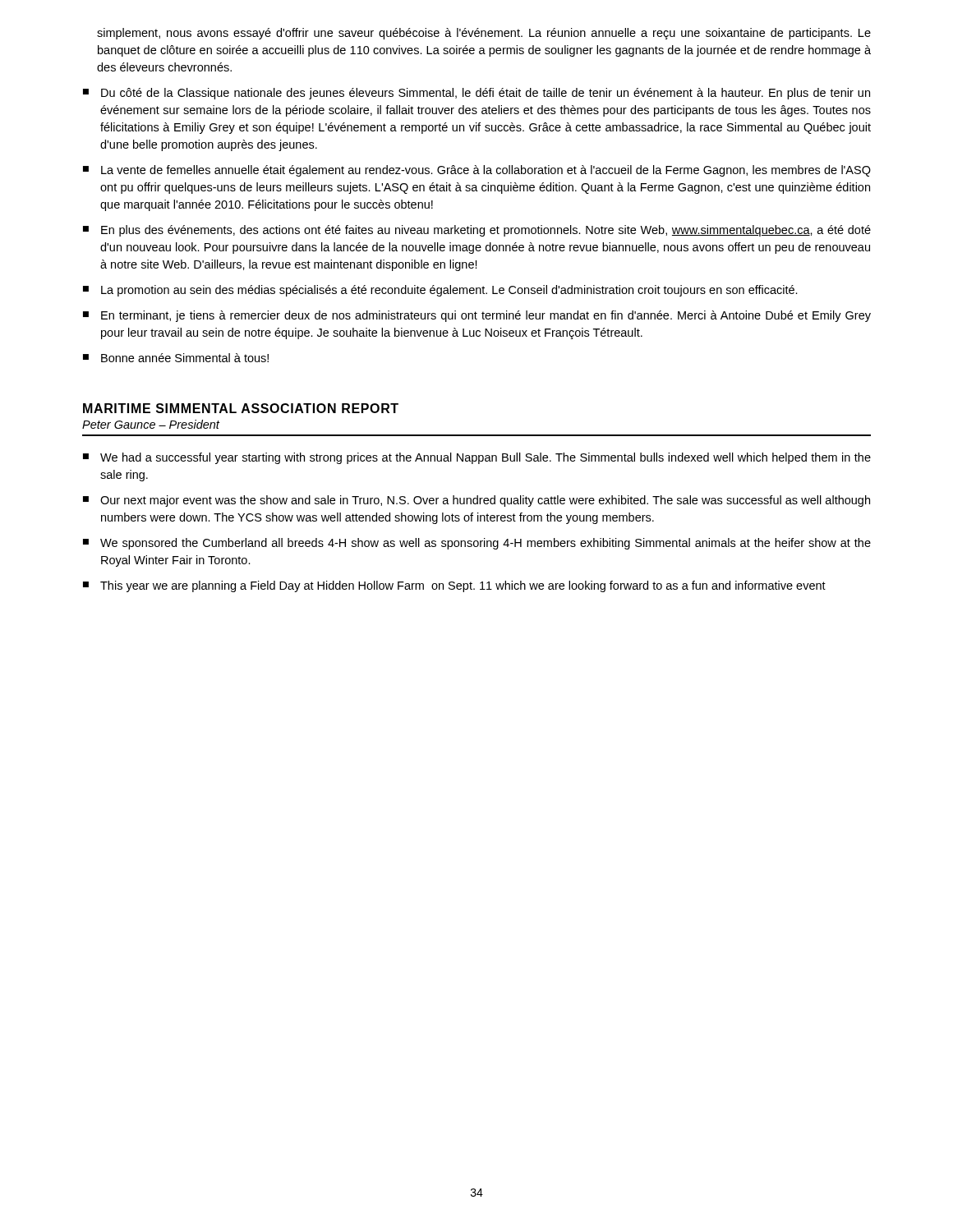The height and width of the screenshot is (1232, 953).
Task: Where does it say "Peter Gaunce – President"?
Action: pyautogui.click(x=151, y=425)
